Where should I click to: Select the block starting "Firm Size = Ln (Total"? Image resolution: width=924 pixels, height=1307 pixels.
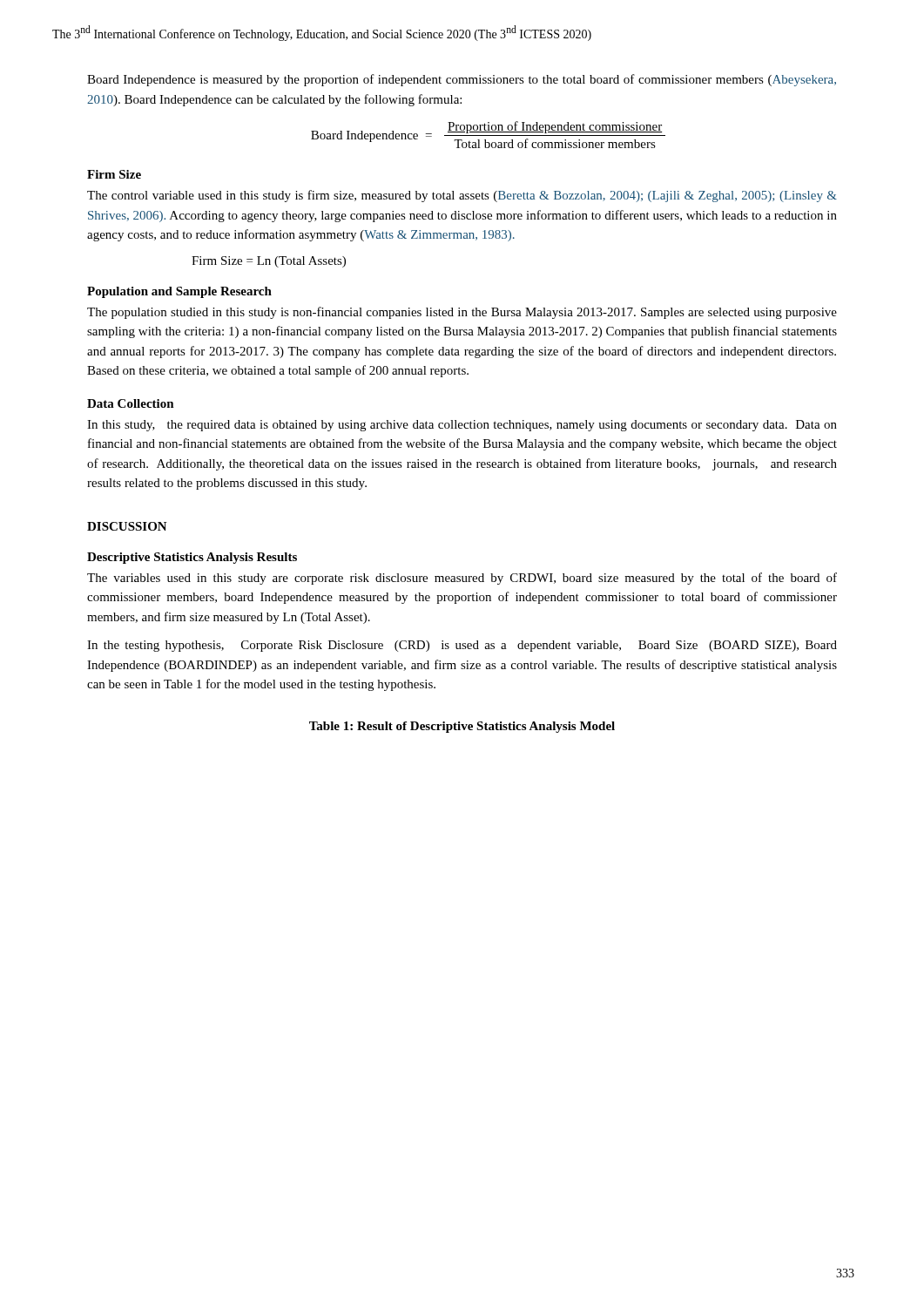tap(269, 260)
